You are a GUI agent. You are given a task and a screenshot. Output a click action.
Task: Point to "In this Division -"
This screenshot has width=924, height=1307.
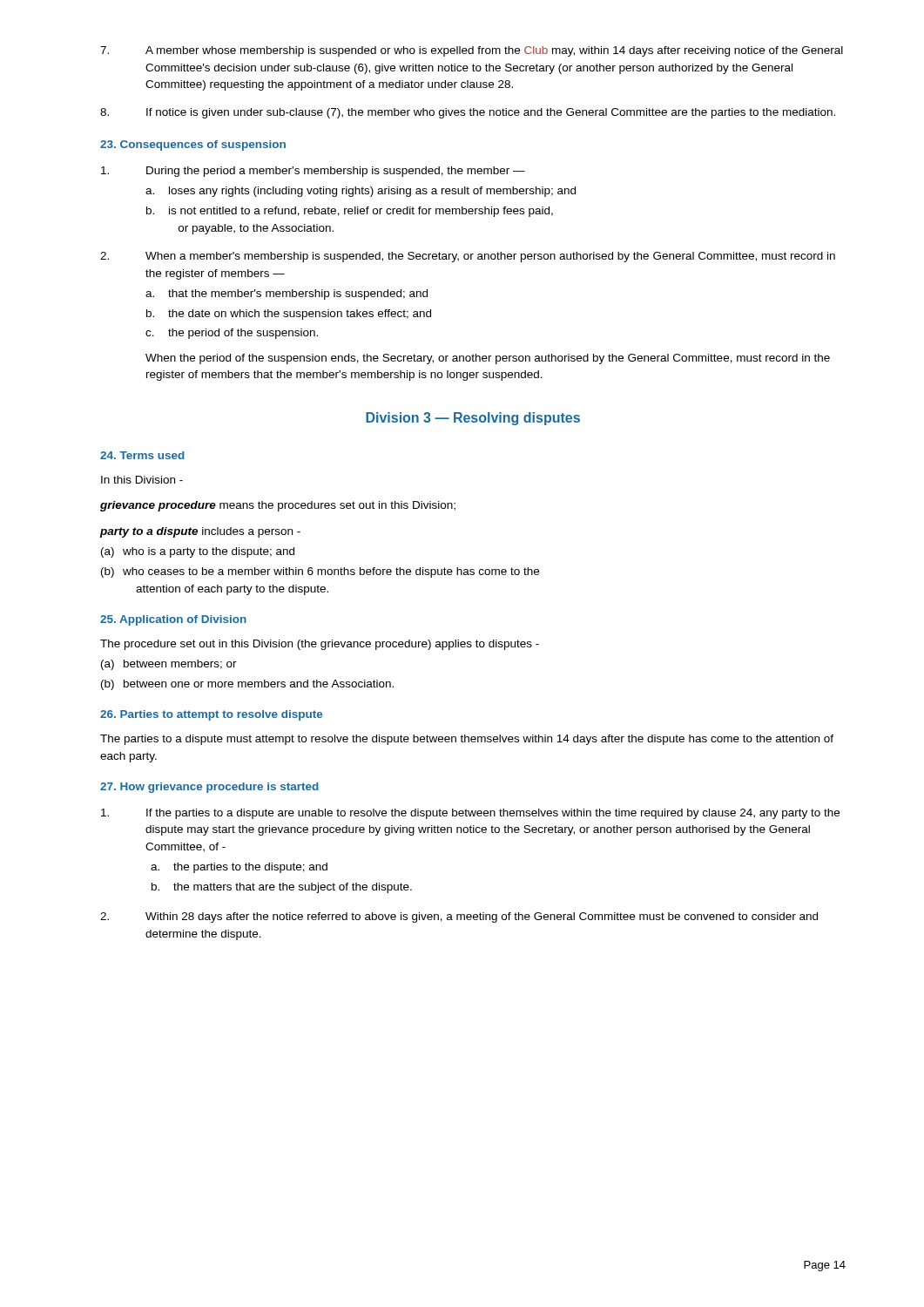point(142,479)
